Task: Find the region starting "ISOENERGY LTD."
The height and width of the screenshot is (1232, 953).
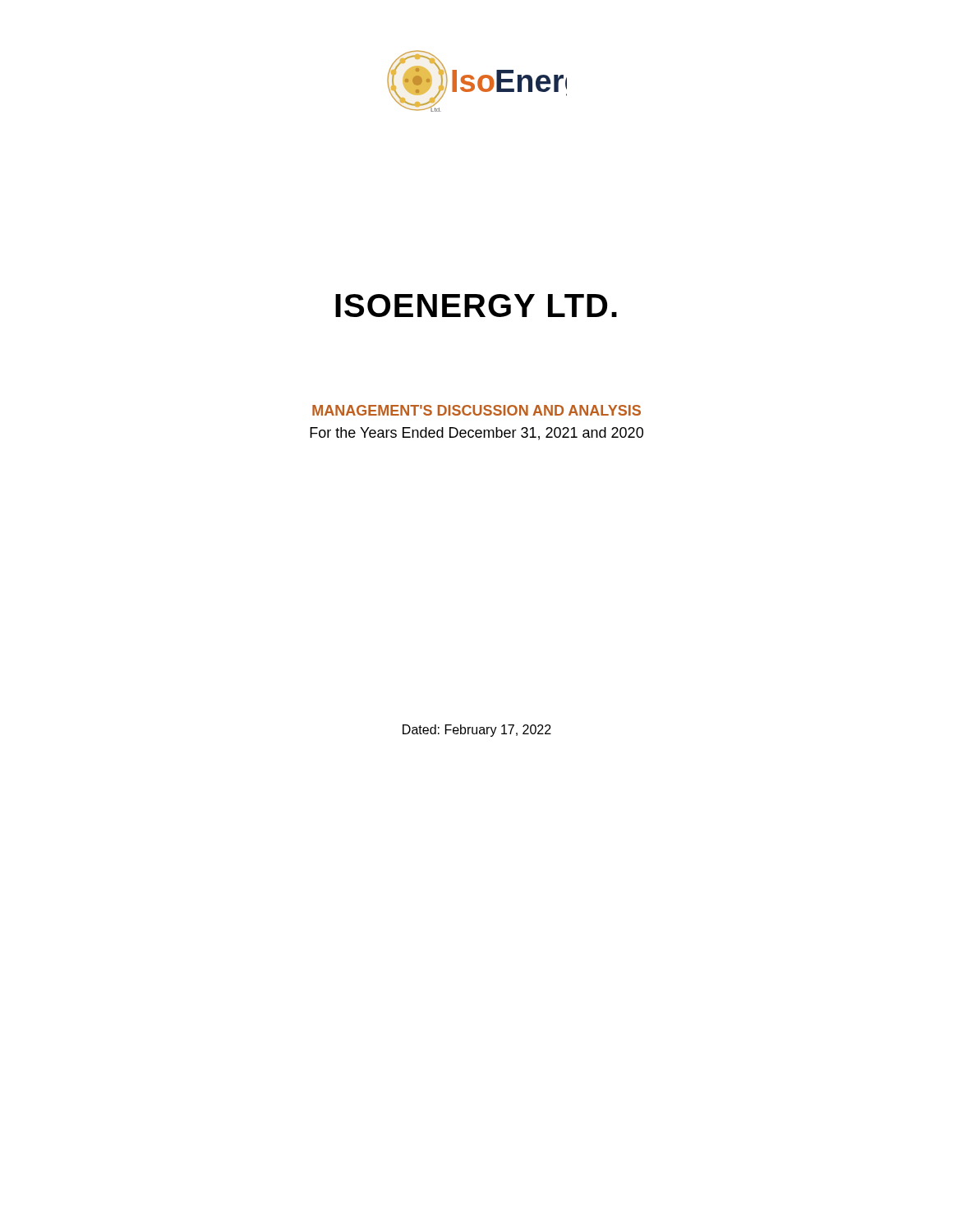Action: pos(476,306)
